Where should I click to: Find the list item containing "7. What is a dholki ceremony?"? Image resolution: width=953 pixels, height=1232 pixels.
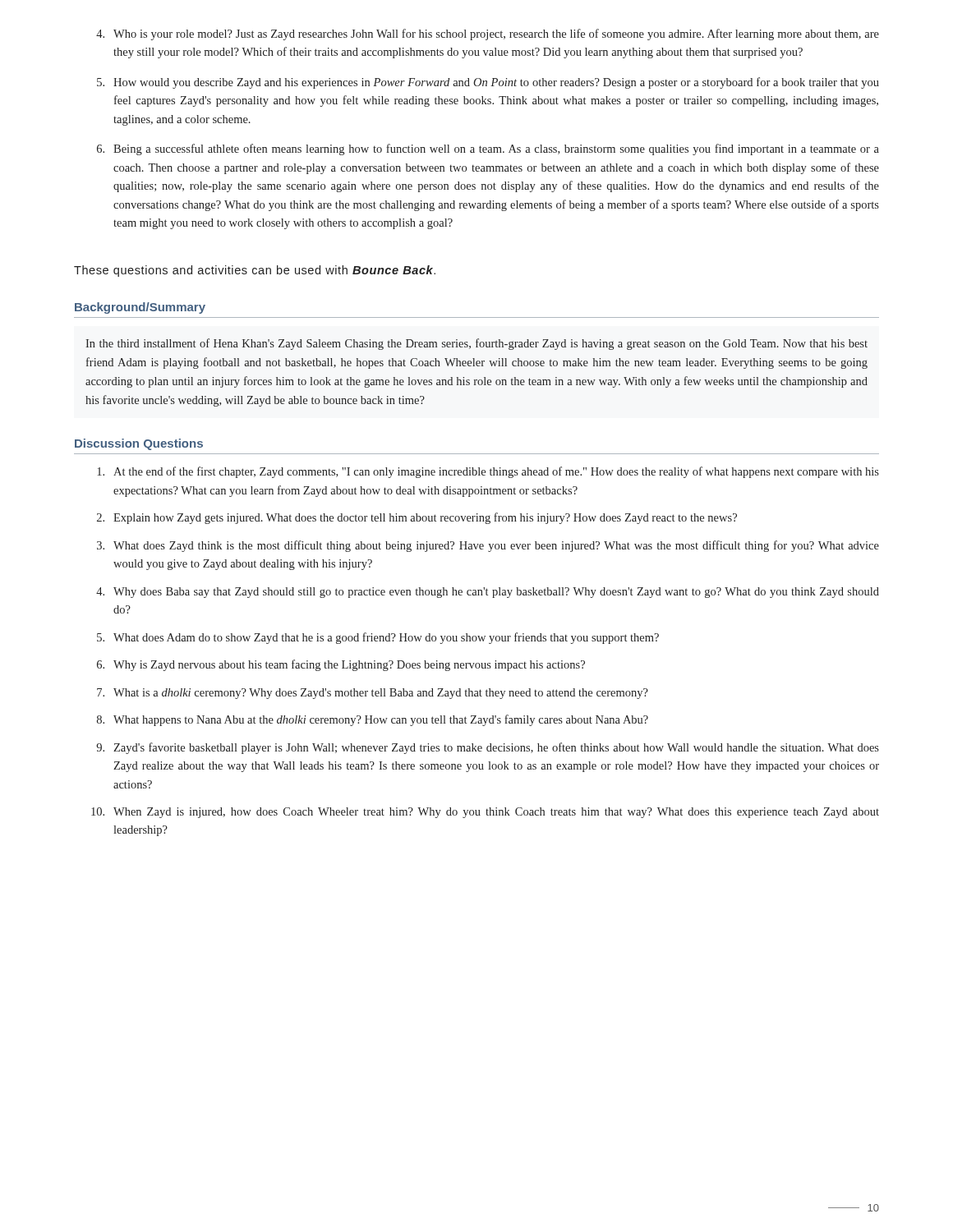[x=476, y=692]
